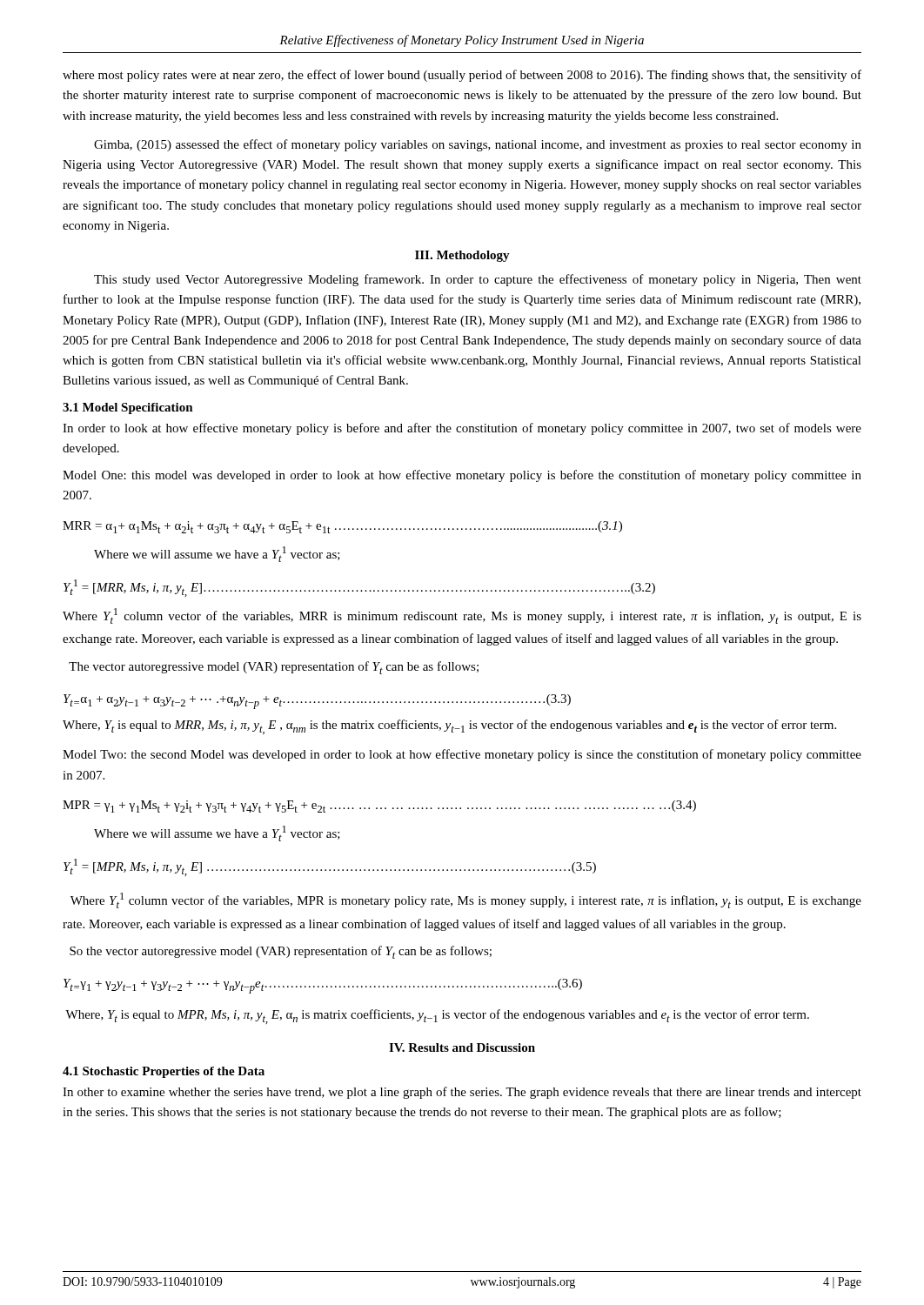This screenshot has width=924, height=1305.
Task: Select the formula with the text "MPR = γ1 +"
Action: [380, 806]
